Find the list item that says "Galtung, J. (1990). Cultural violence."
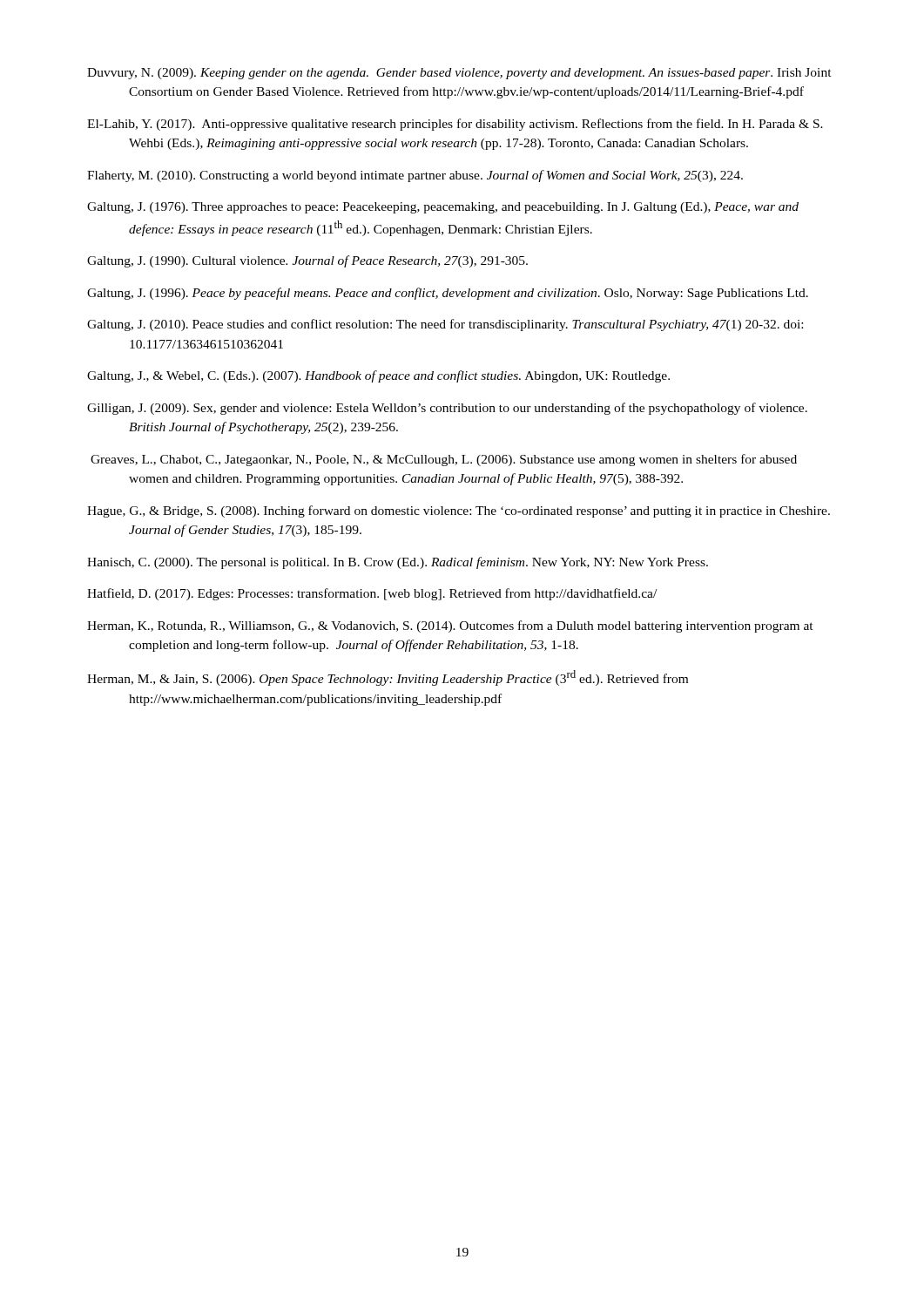 (x=308, y=260)
